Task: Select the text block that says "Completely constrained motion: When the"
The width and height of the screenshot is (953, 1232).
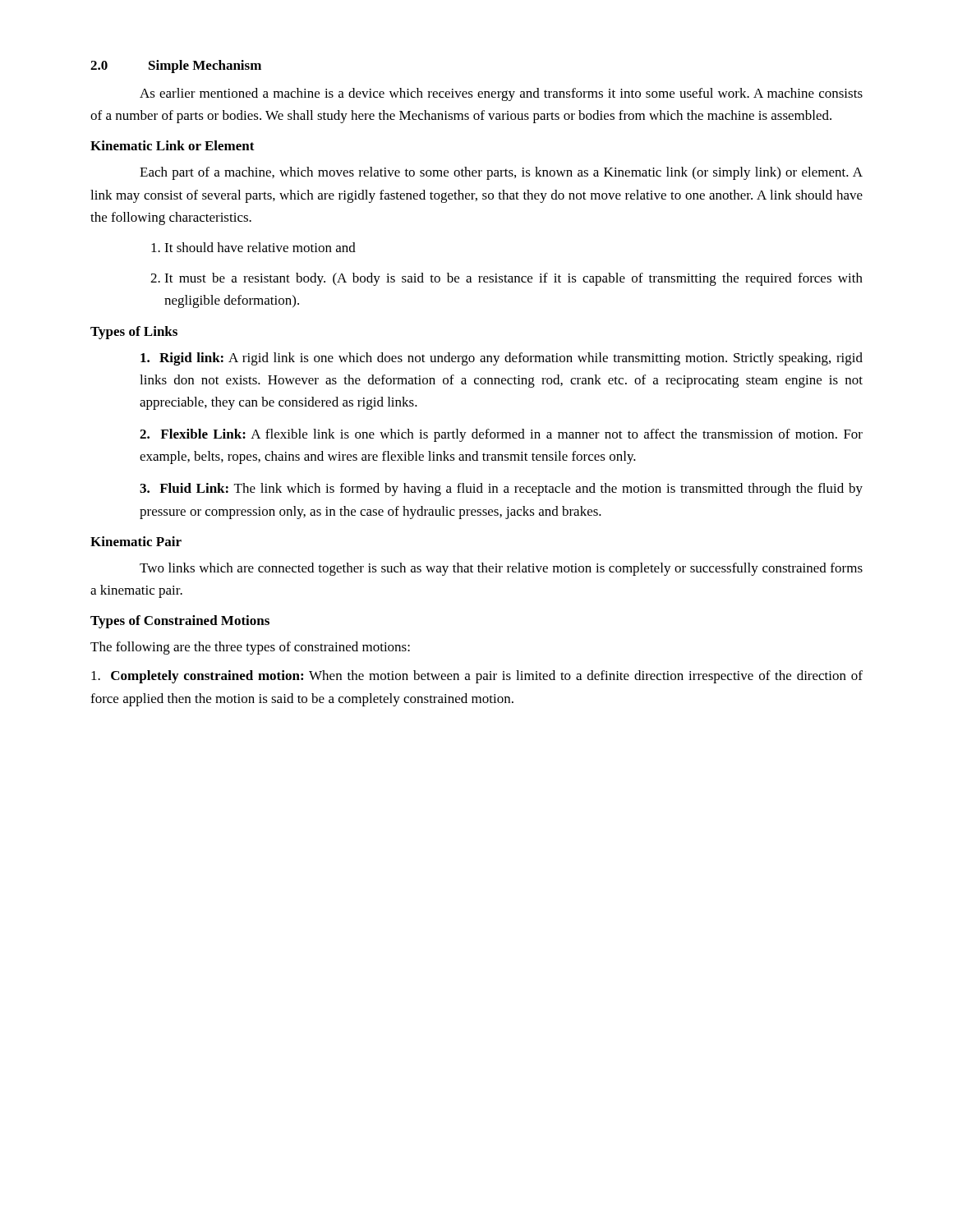Action: coord(476,687)
